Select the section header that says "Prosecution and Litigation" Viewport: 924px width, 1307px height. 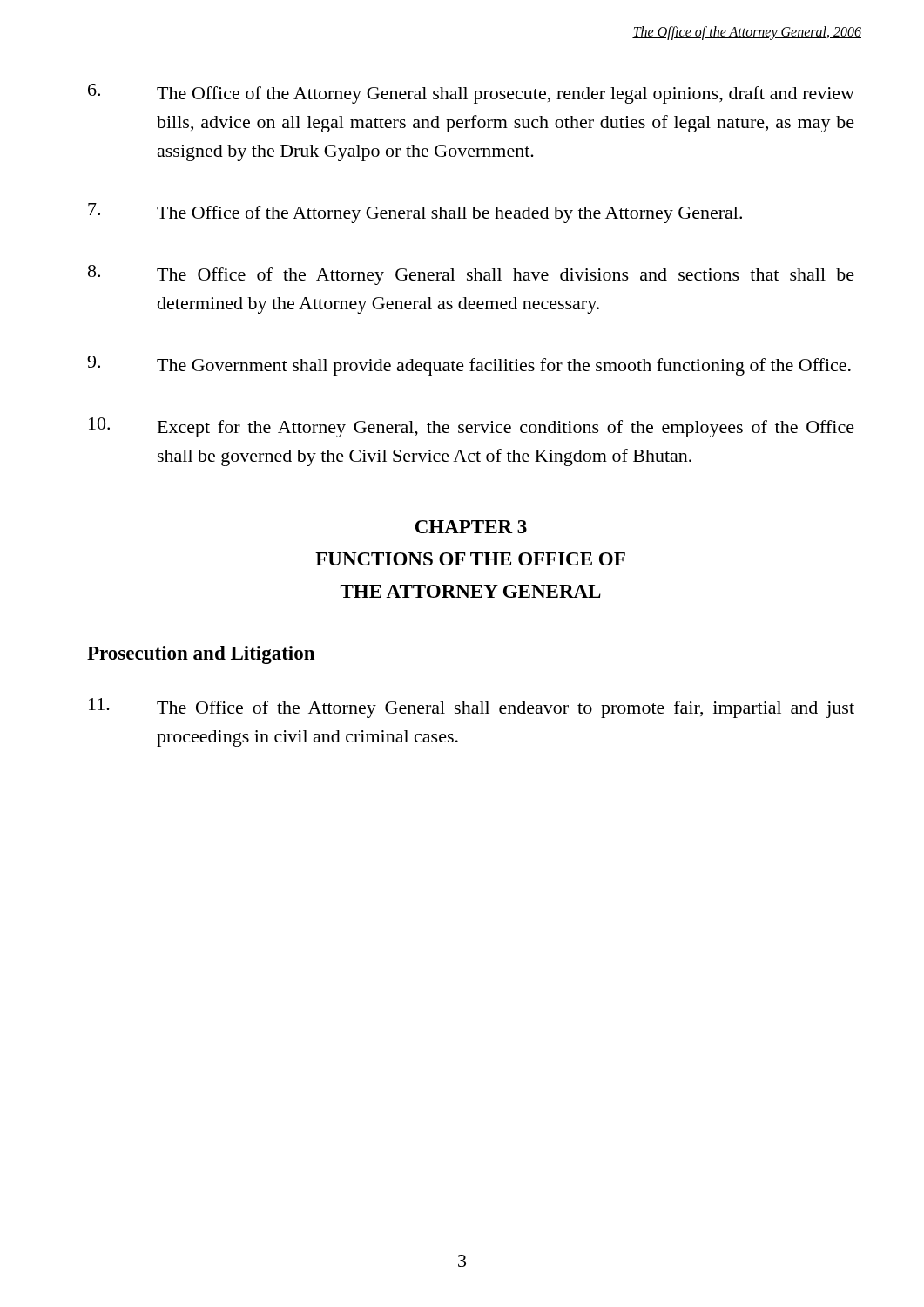coord(201,653)
